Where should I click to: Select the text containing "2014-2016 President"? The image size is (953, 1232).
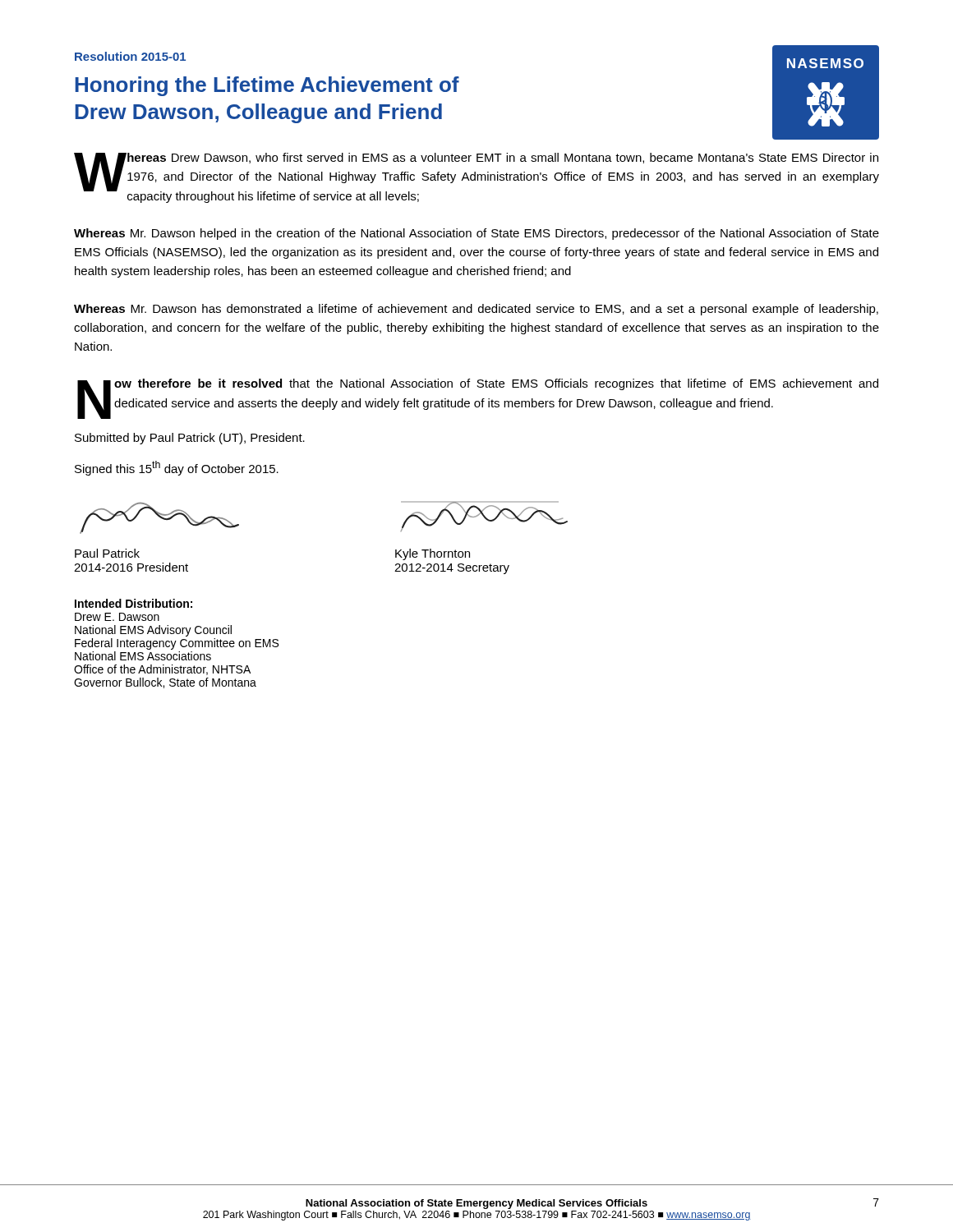coord(131,567)
